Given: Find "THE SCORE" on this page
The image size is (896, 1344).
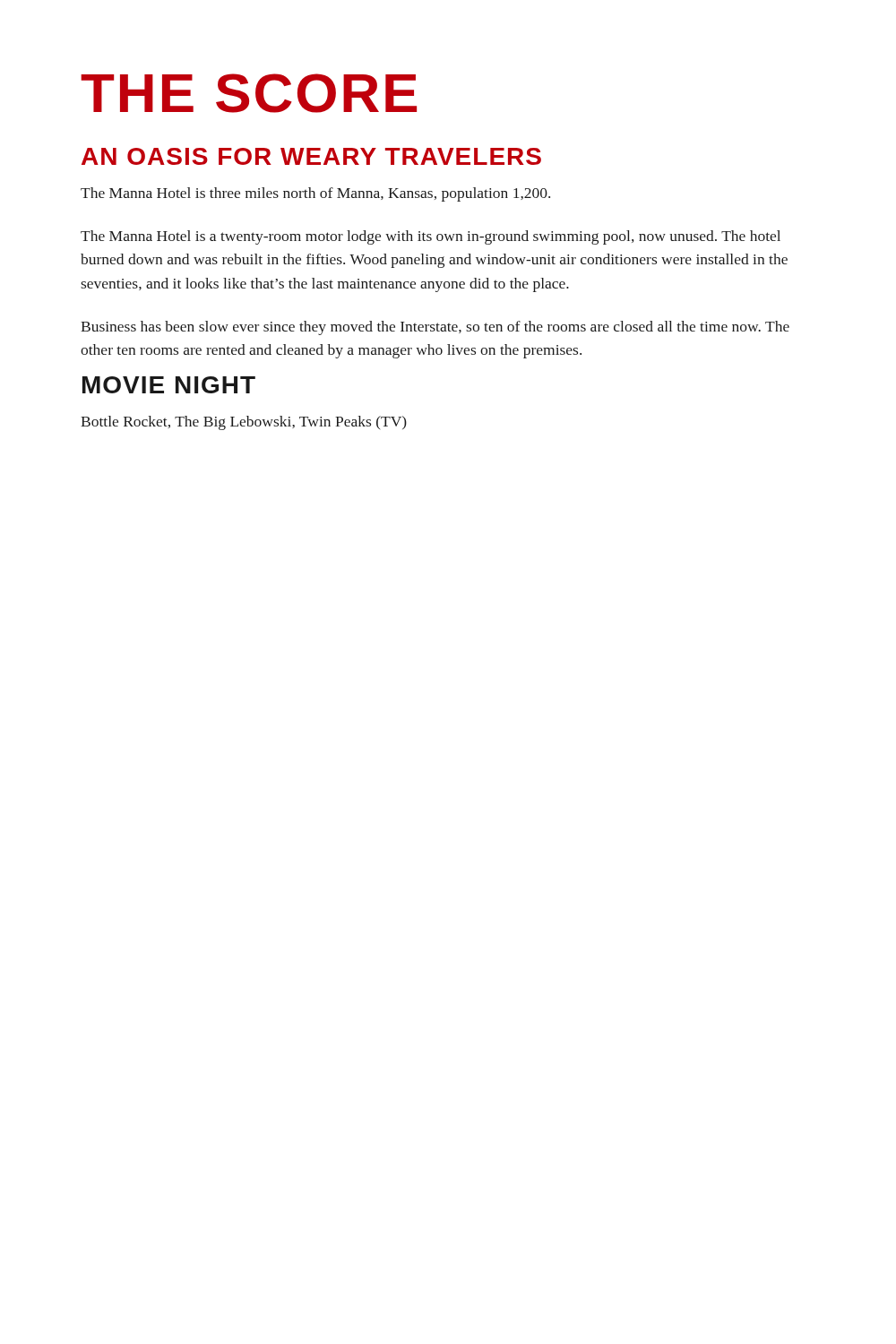Looking at the screenshot, I should [249, 93].
